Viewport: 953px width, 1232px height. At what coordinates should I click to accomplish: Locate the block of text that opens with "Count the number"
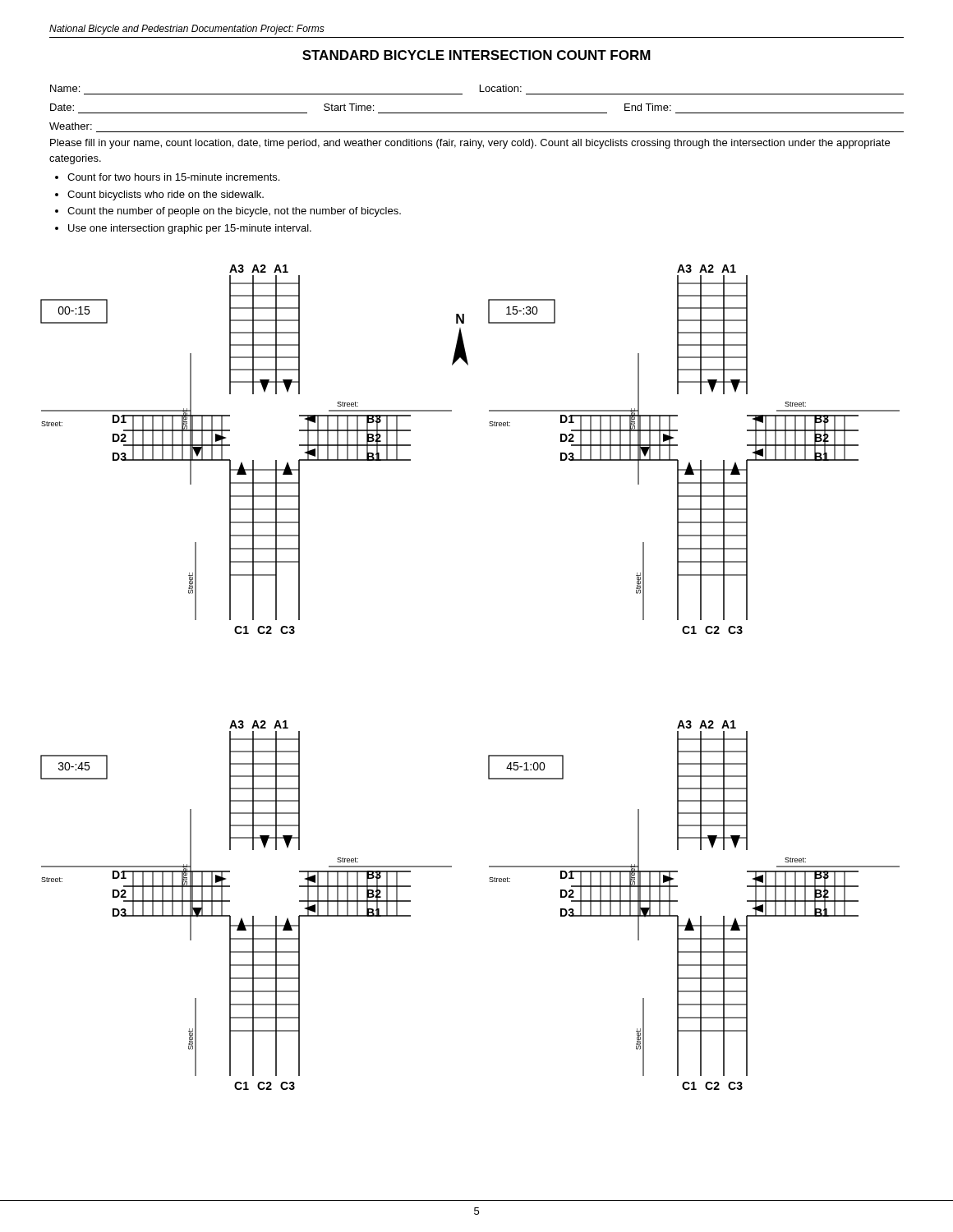[234, 211]
